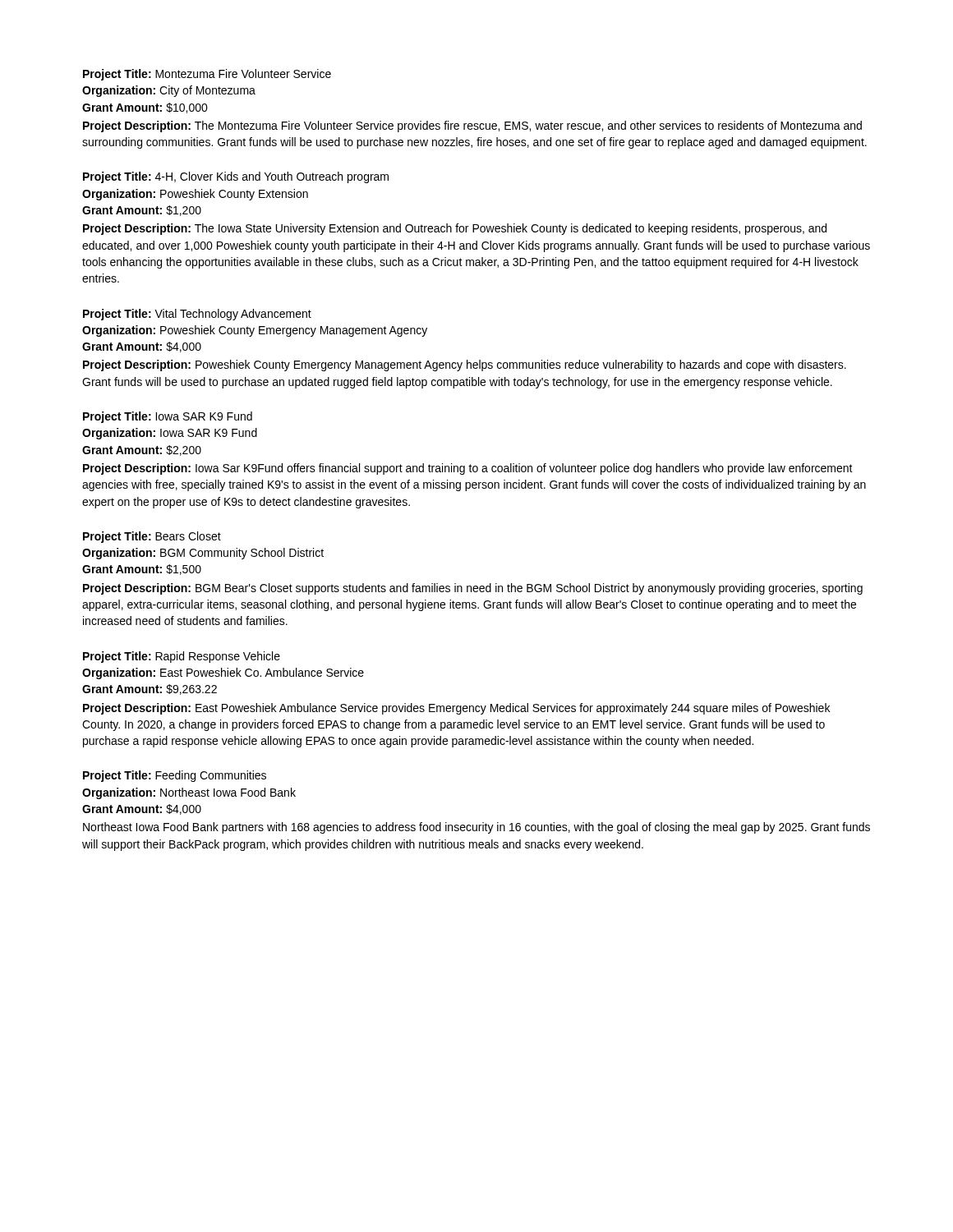
Task: Find the text block containing "Project Title: Iowa SAR K9 Fund Organization: Iowa"
Action: tap(476, 459)
